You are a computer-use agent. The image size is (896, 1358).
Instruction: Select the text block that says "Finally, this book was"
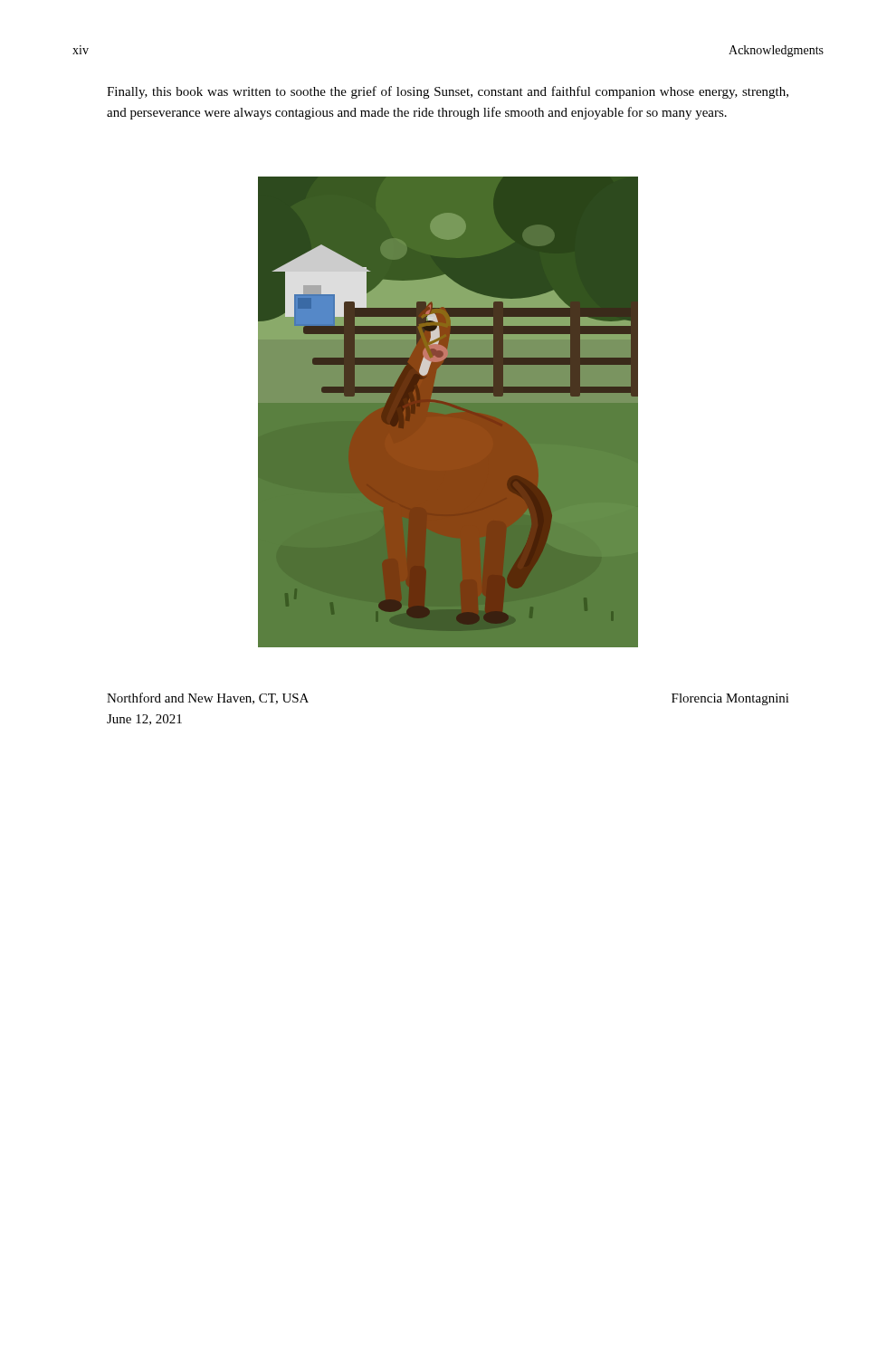pos(448,102)
